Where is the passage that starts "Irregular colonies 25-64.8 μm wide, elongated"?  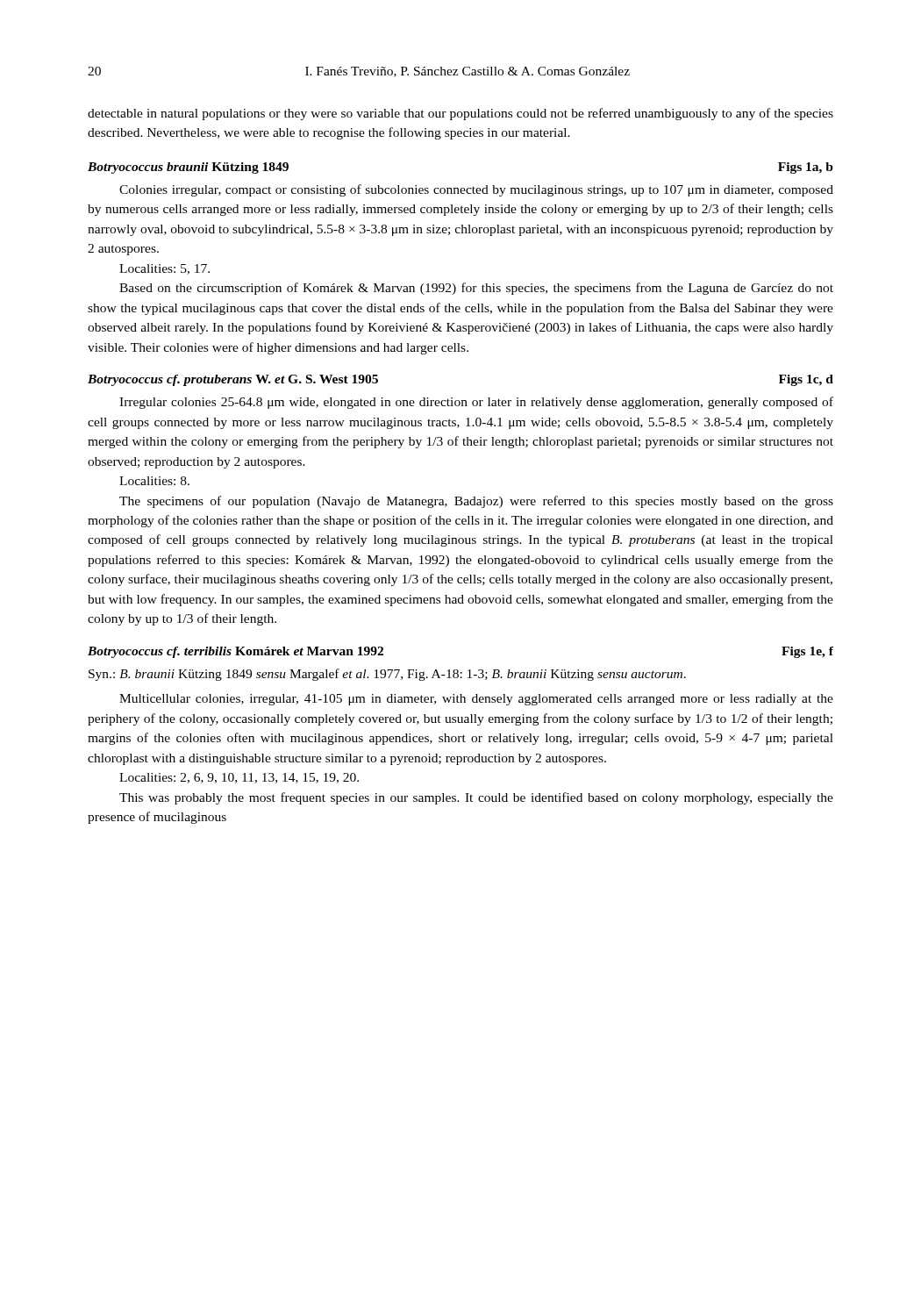[x=460, y=432]
